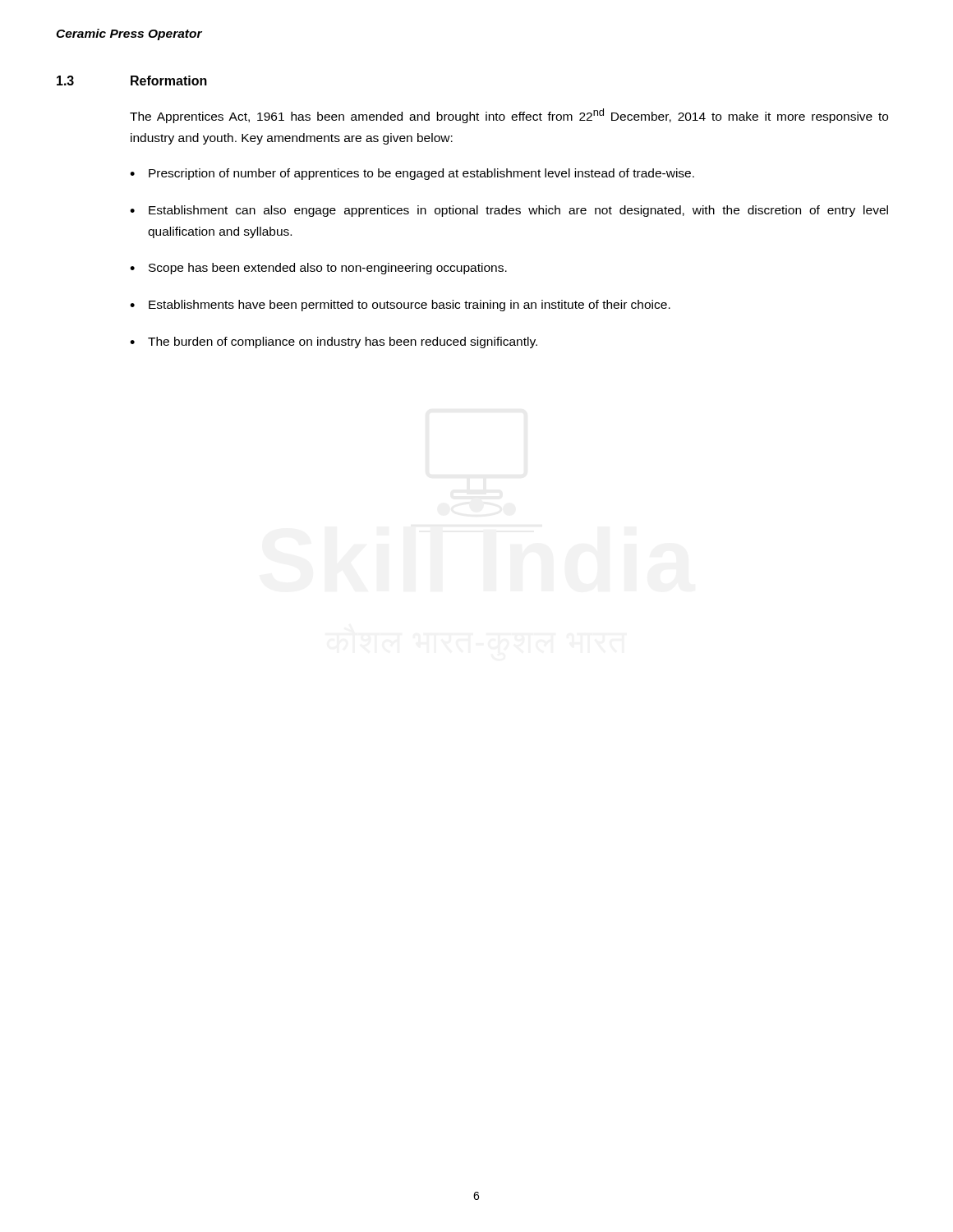Point to the block beginning "The Apprentices Act, 1961"
953x1232 pixels.
coord(509,125)
